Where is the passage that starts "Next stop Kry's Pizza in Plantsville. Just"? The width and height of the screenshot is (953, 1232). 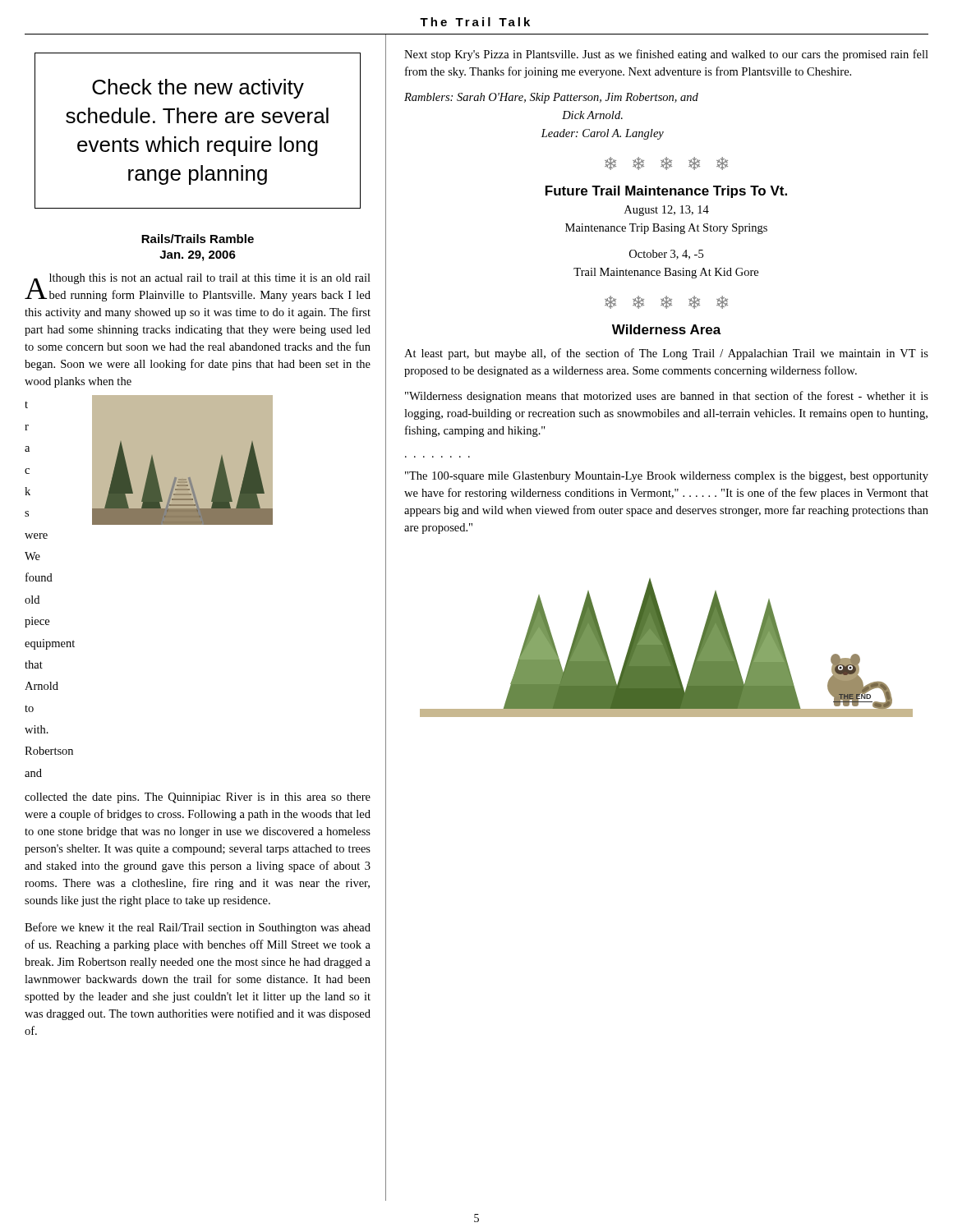tap(666, 63)
